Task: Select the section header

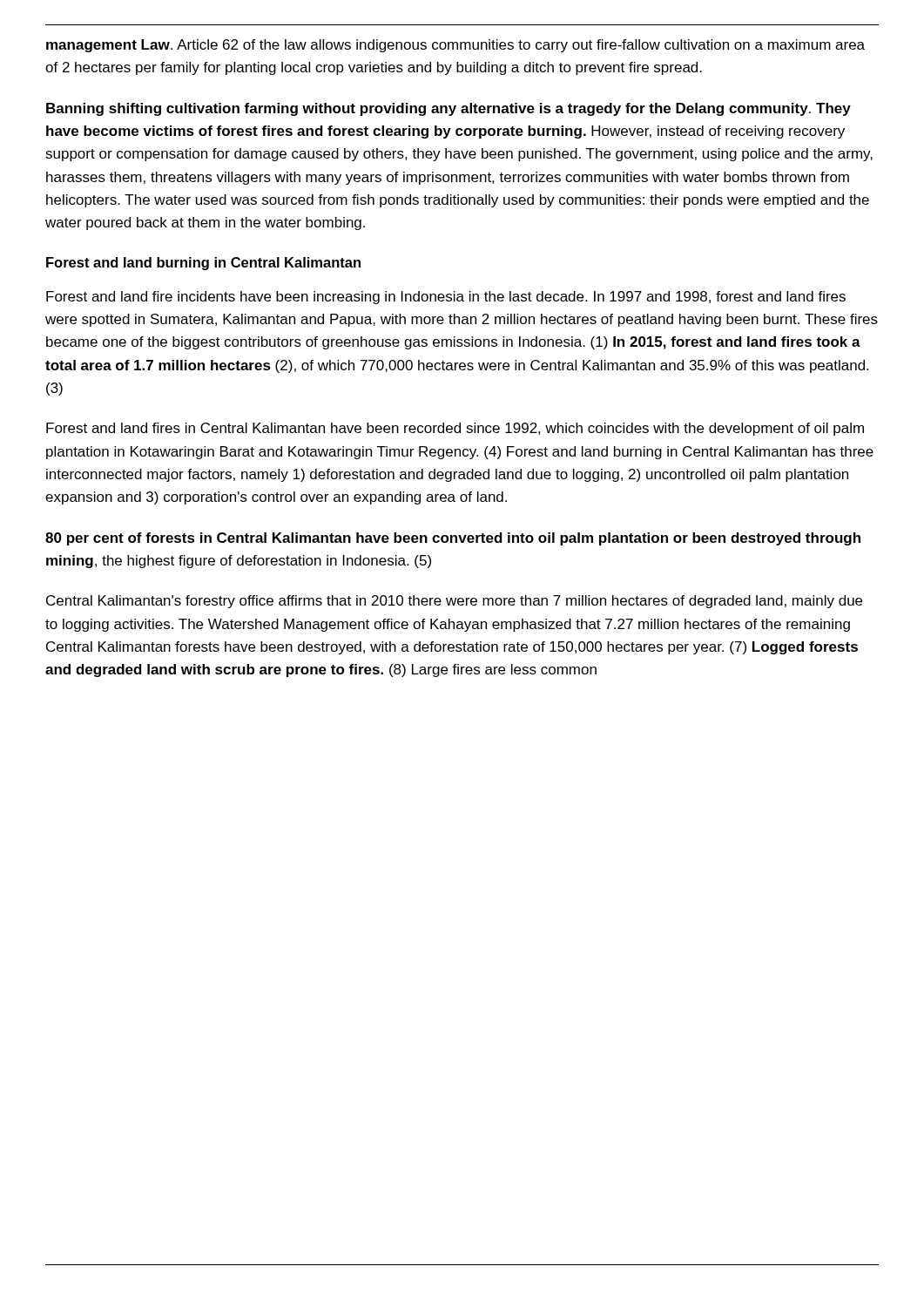Action: [203, 262]
